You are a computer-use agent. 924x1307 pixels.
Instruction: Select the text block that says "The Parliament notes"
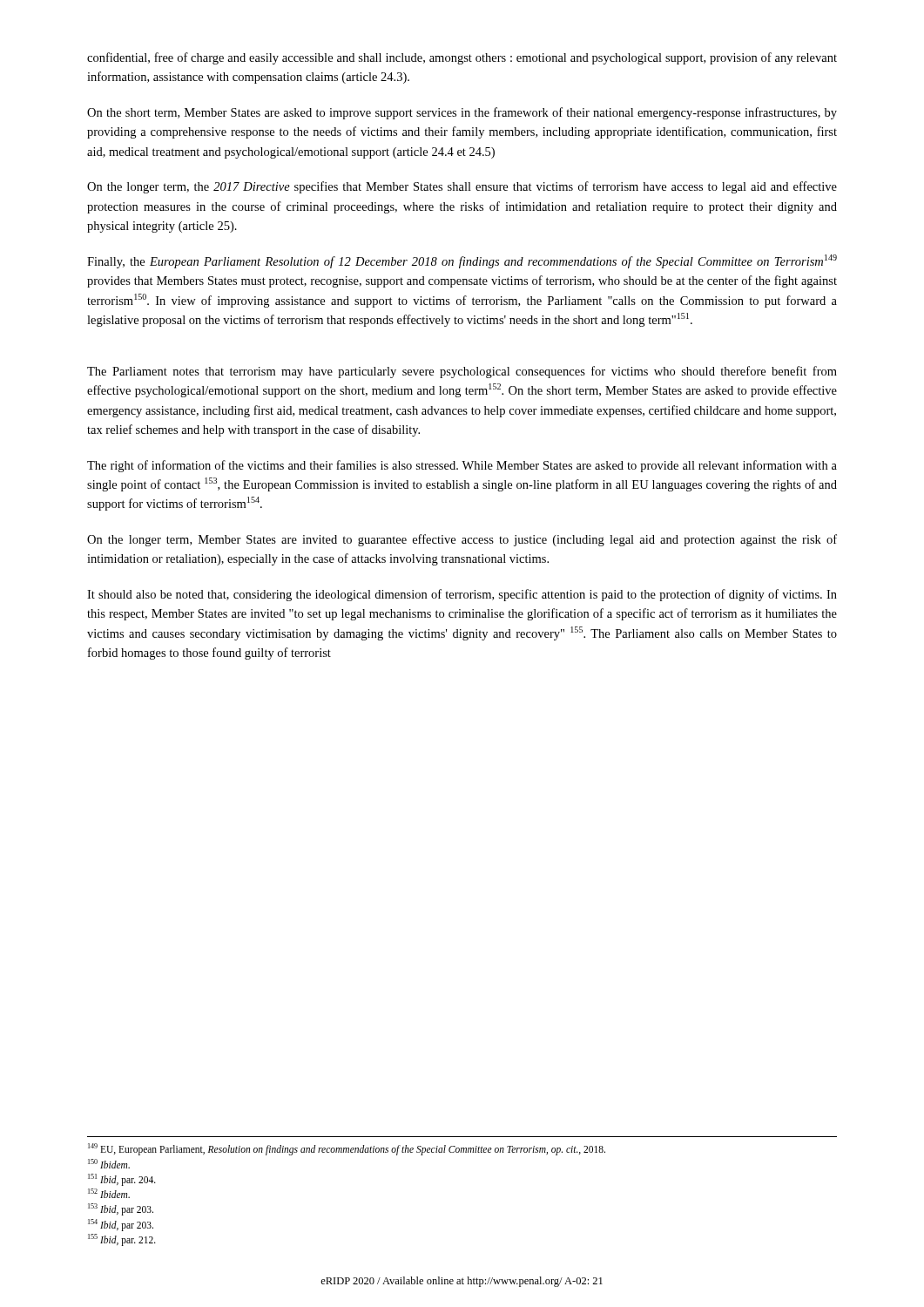pos(462,400)
